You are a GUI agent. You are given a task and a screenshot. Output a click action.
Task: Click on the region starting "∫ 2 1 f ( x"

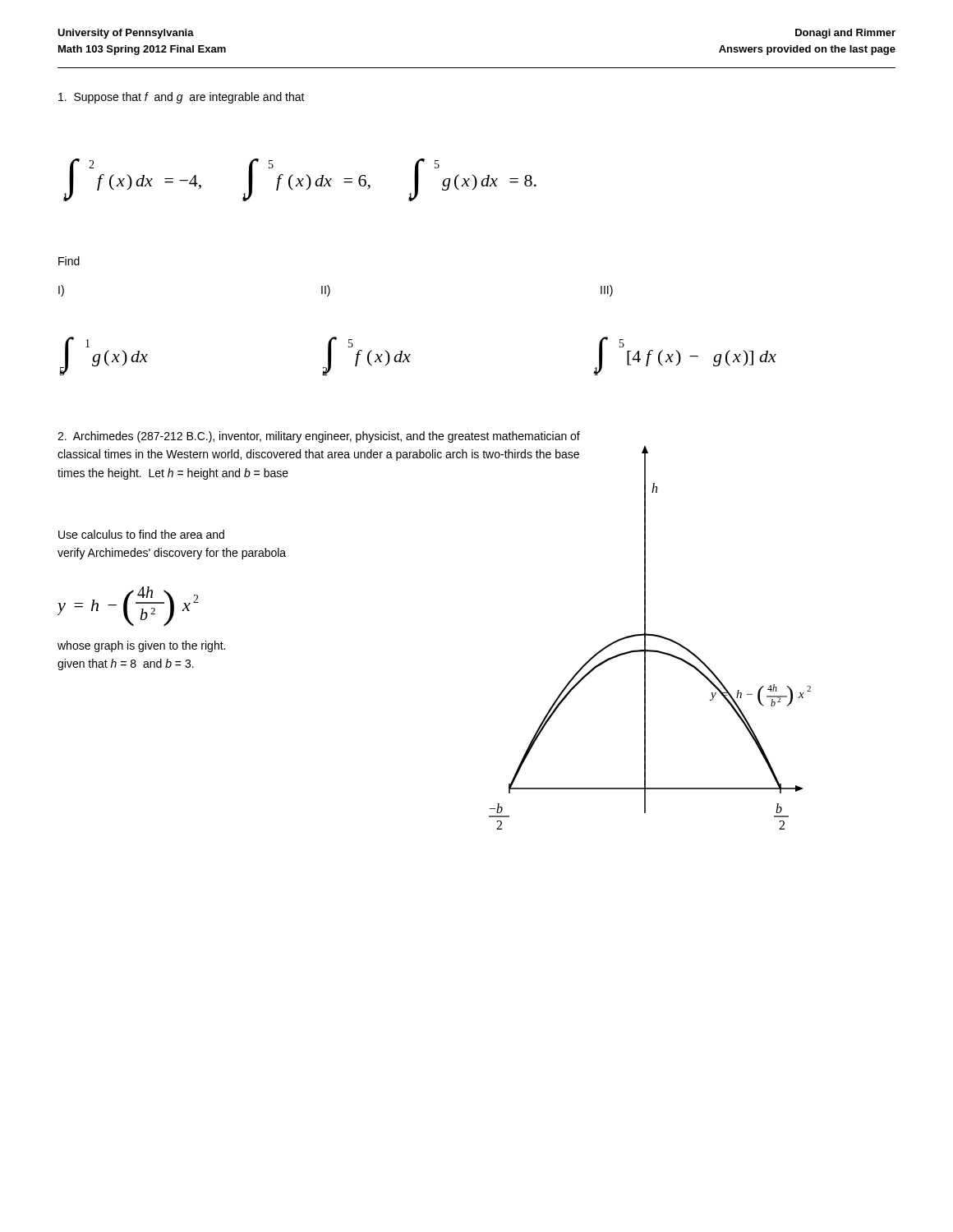312,177
